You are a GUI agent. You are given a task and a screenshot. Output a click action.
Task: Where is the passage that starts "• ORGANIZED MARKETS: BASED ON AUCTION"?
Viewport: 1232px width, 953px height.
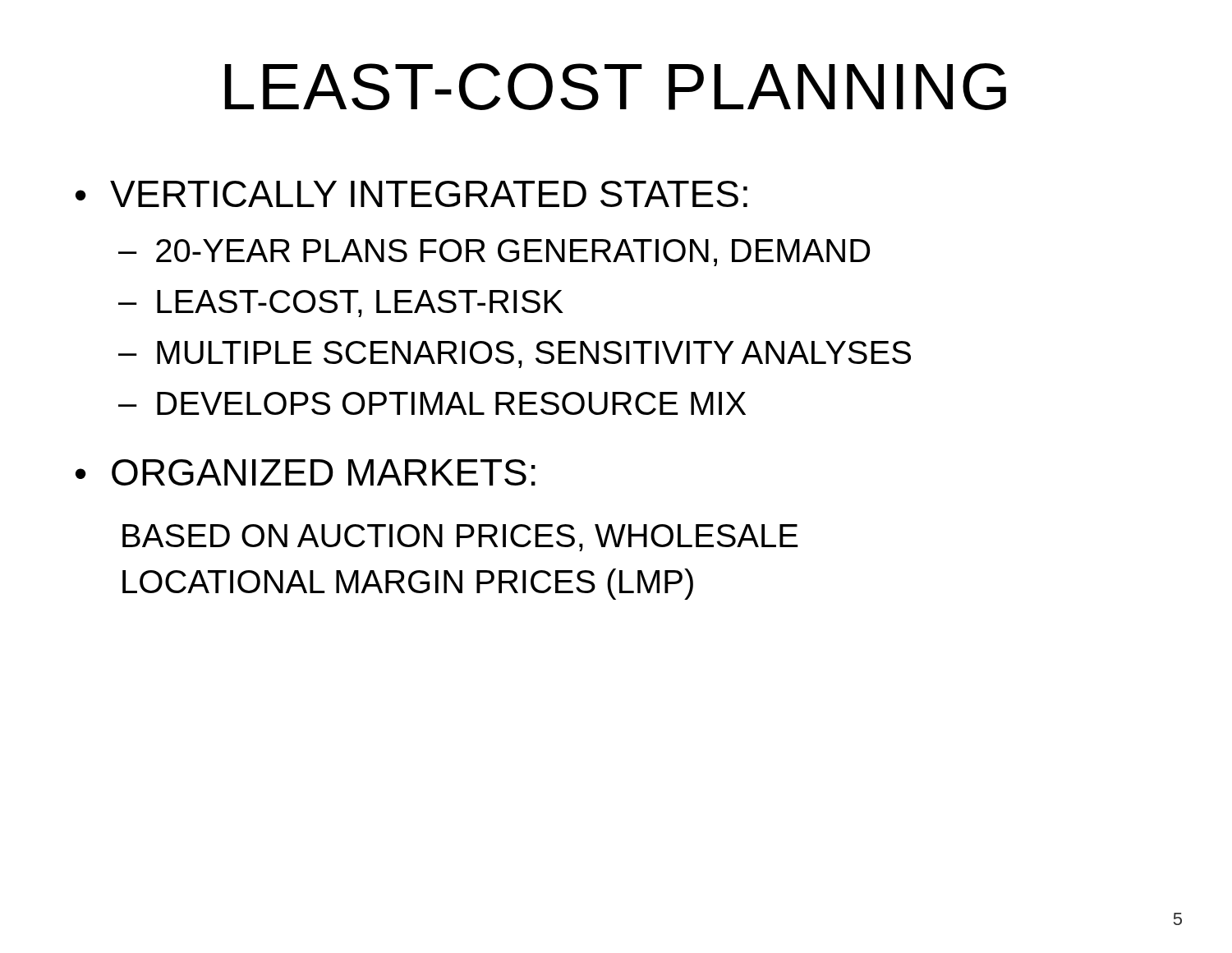tap(436, 528)
